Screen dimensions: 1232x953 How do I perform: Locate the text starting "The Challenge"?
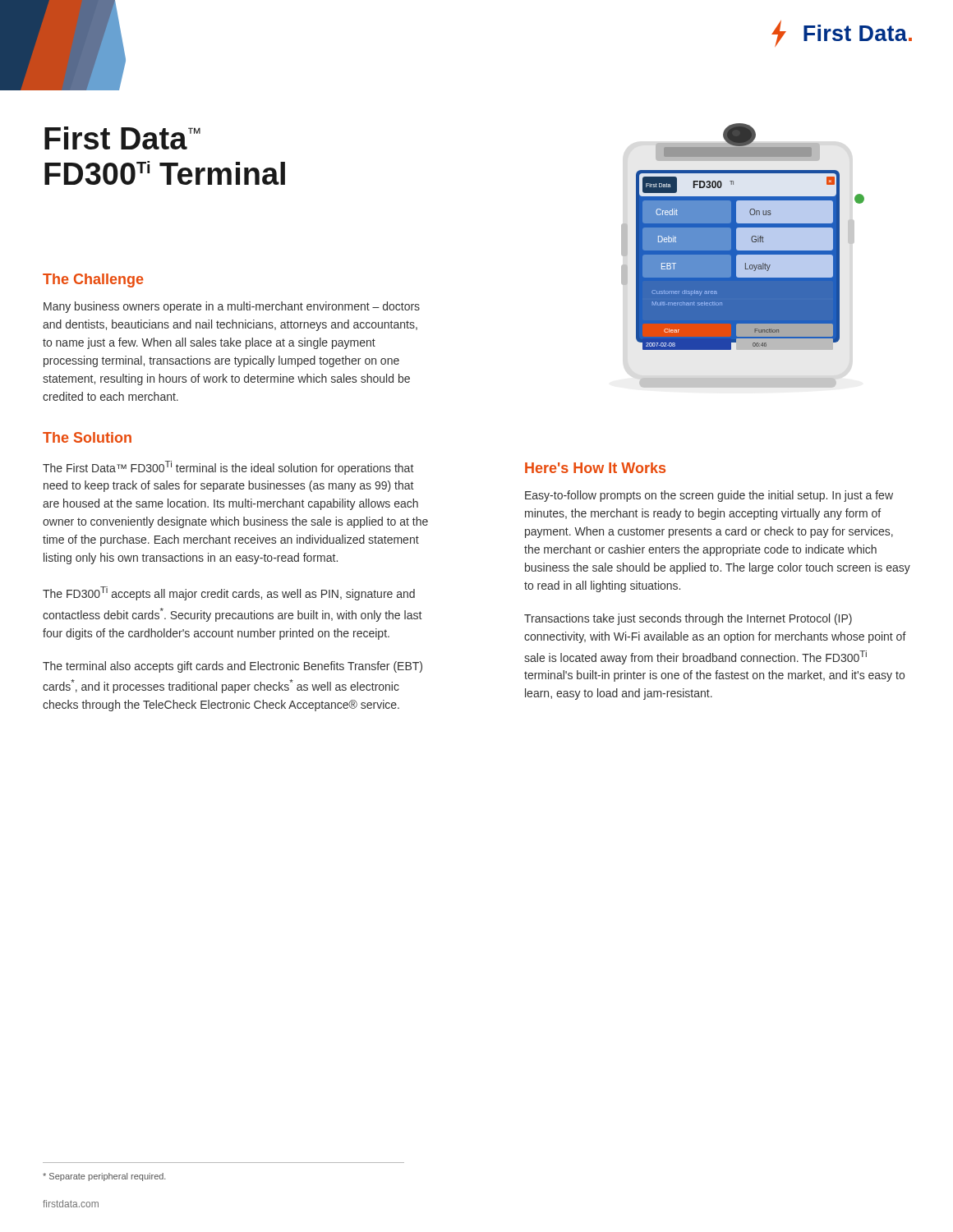(93, 279)
